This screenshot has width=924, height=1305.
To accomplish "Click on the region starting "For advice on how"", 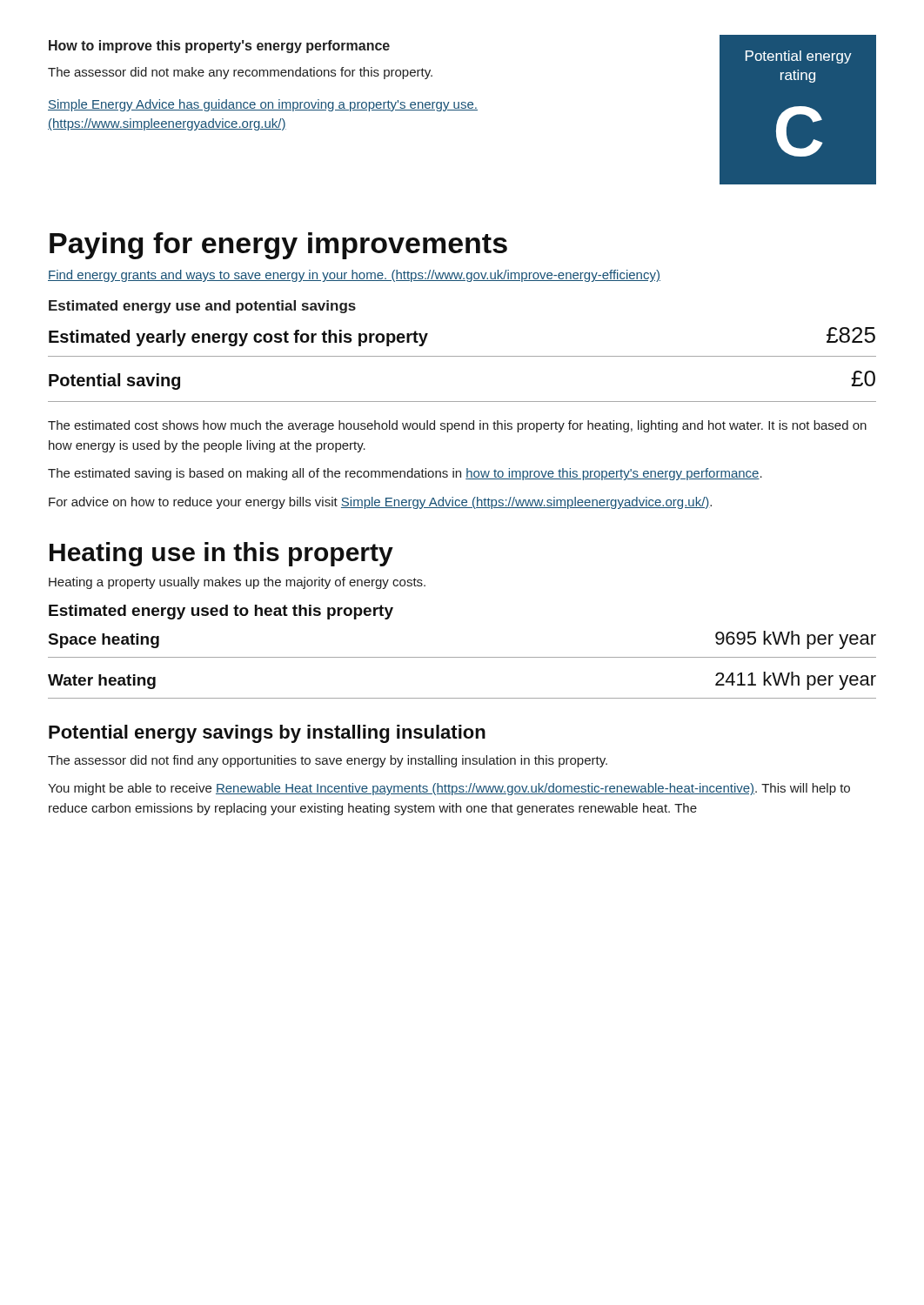I will [x=380, y=501].
